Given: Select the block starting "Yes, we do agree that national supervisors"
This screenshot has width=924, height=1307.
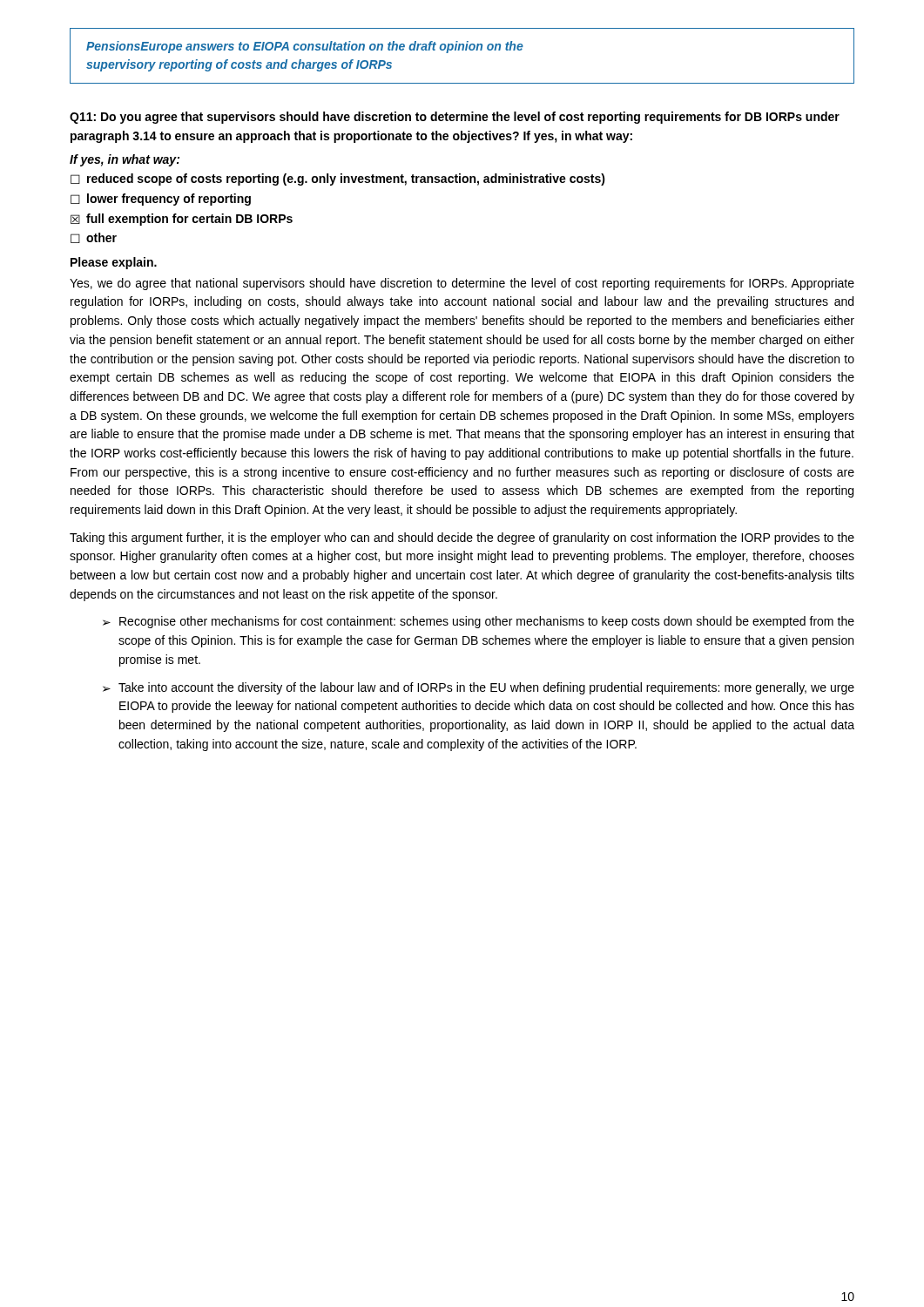Looking at the screenshot, I should tap(462, 396).
